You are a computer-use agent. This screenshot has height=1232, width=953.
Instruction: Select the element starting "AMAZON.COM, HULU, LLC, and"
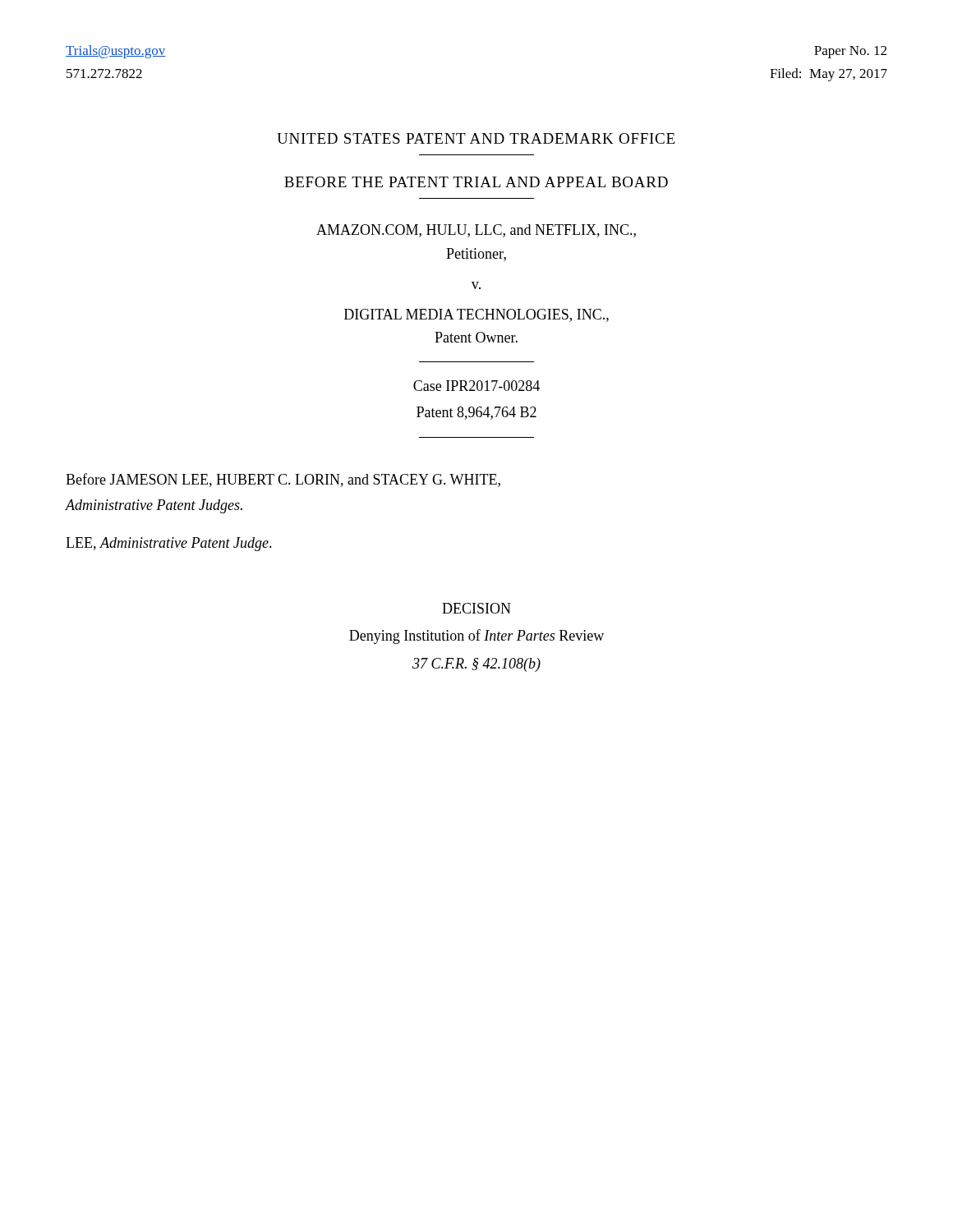(476, 242)
